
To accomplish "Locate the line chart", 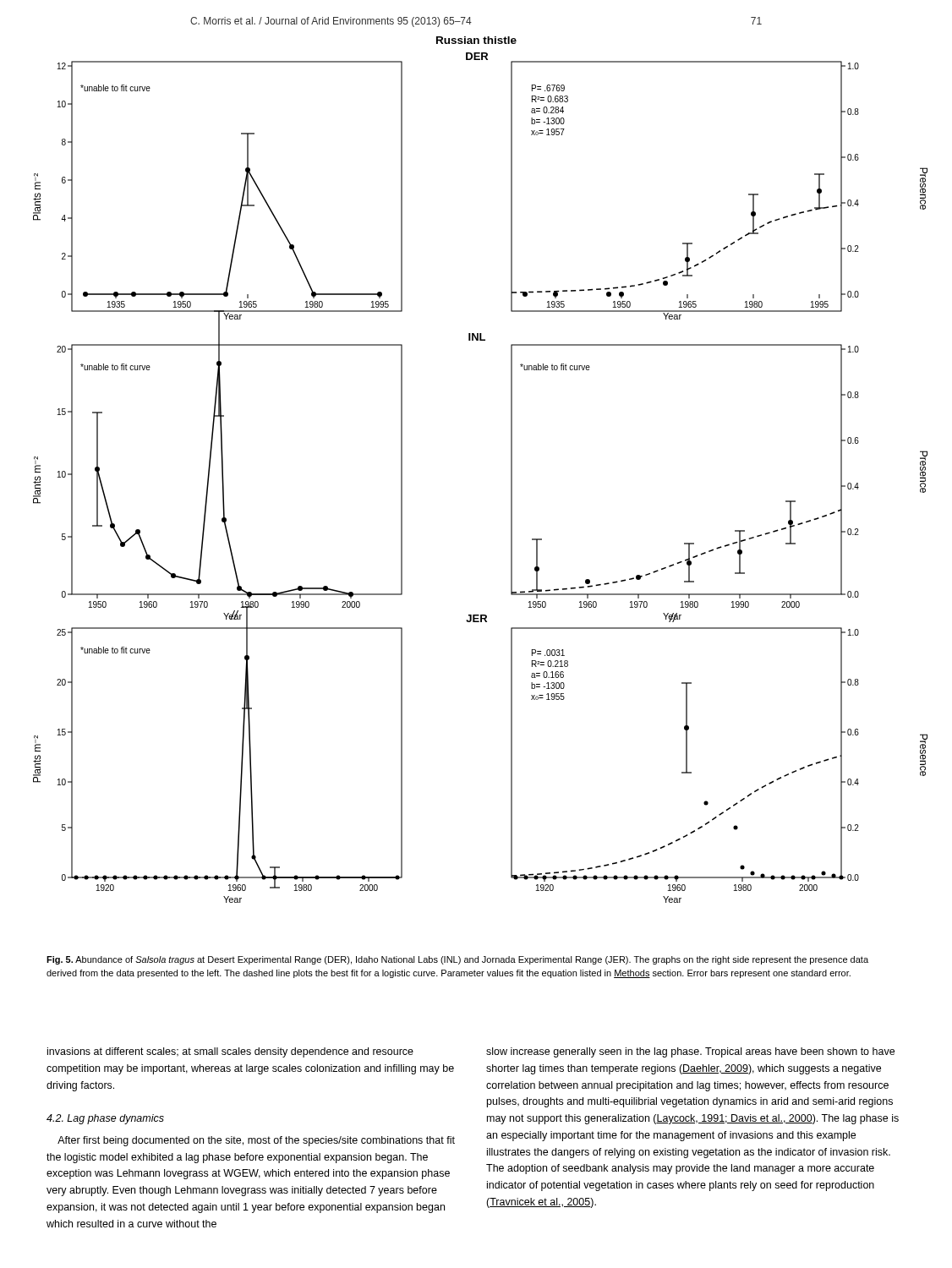I will pos(477,499).
